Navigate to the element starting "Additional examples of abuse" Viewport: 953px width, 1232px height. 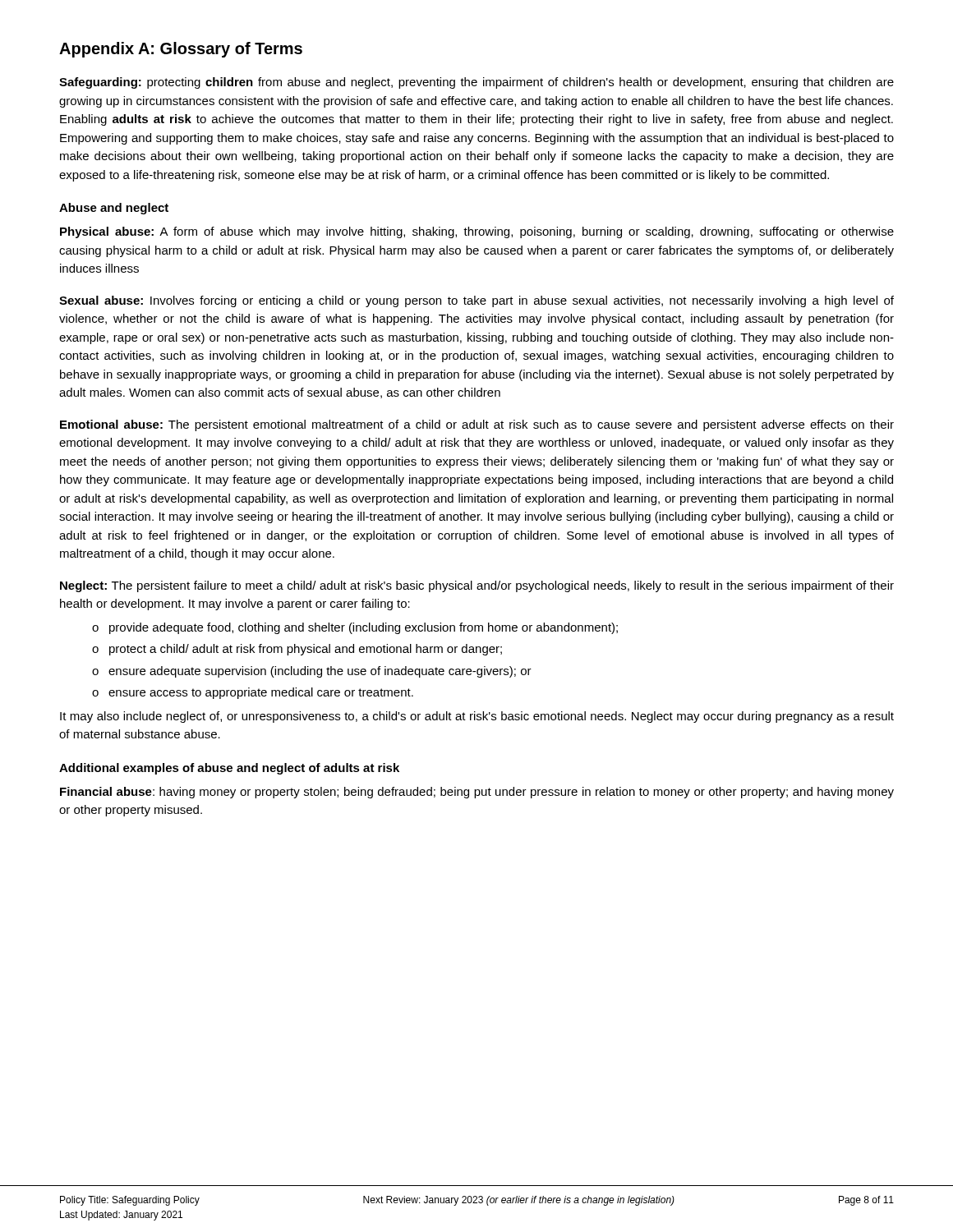click(229, 767)
